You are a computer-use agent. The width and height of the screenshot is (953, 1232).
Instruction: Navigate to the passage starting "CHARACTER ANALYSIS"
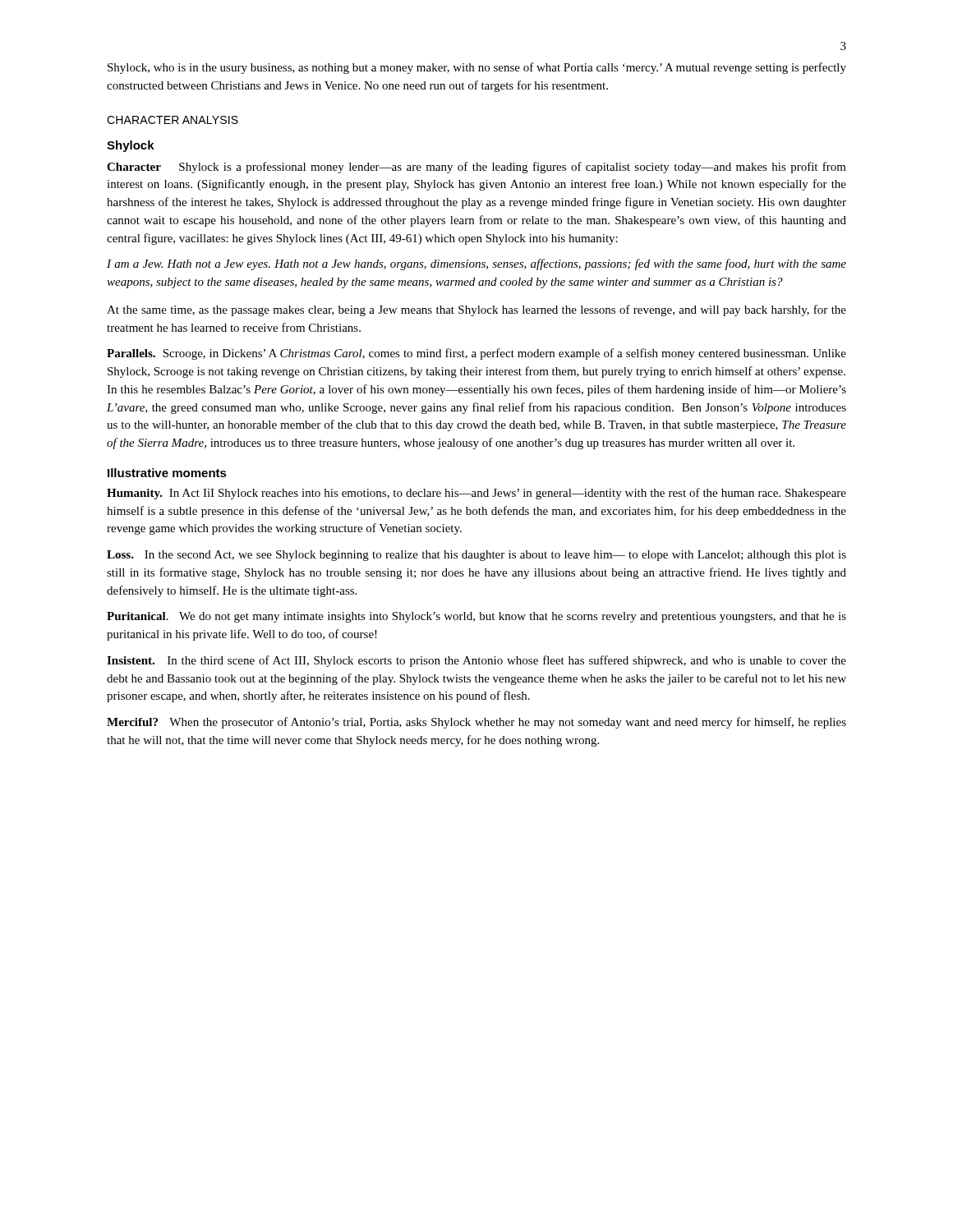pos(173,120)
